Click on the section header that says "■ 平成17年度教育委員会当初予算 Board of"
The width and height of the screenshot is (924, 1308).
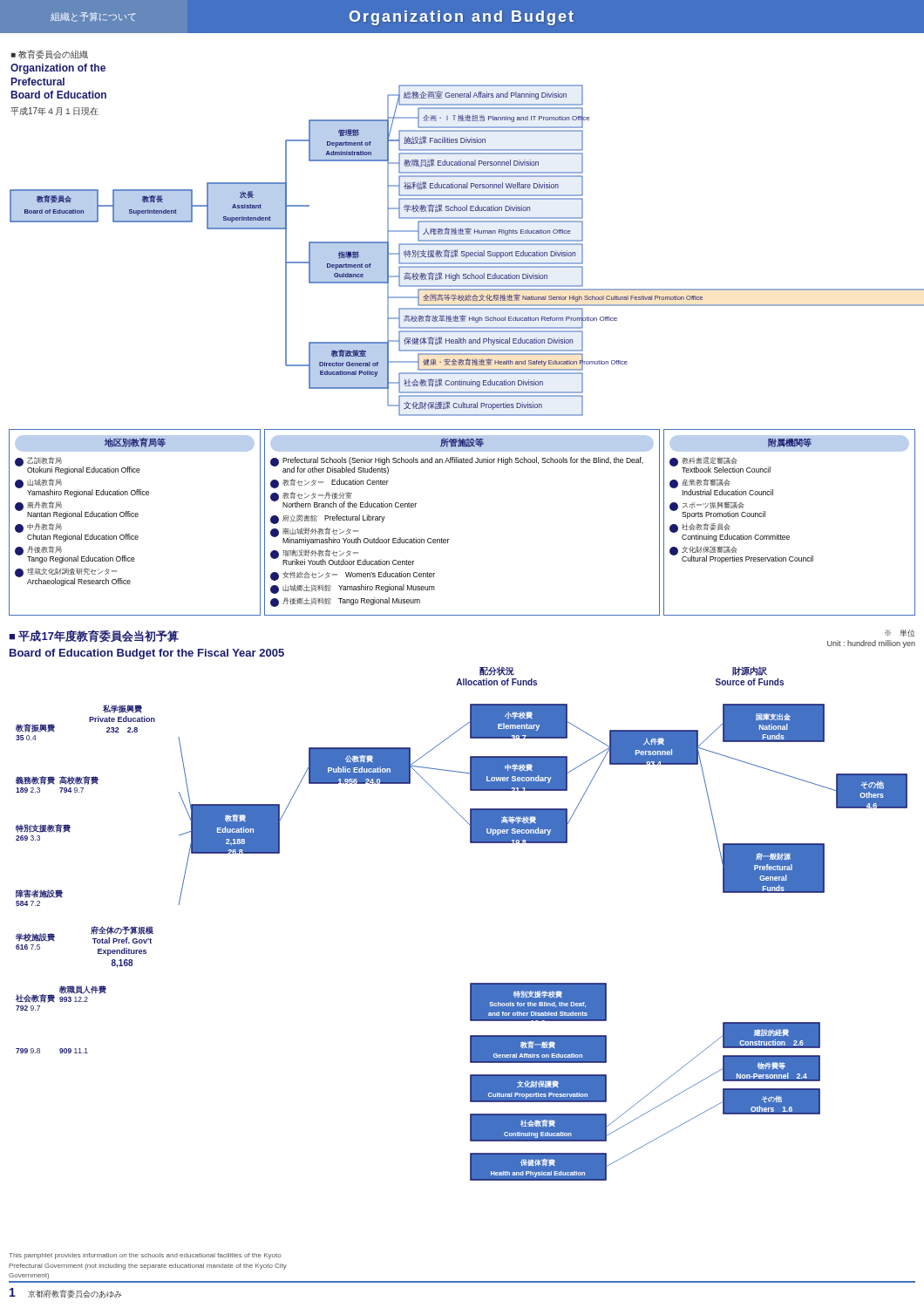(x=147, y=644)
